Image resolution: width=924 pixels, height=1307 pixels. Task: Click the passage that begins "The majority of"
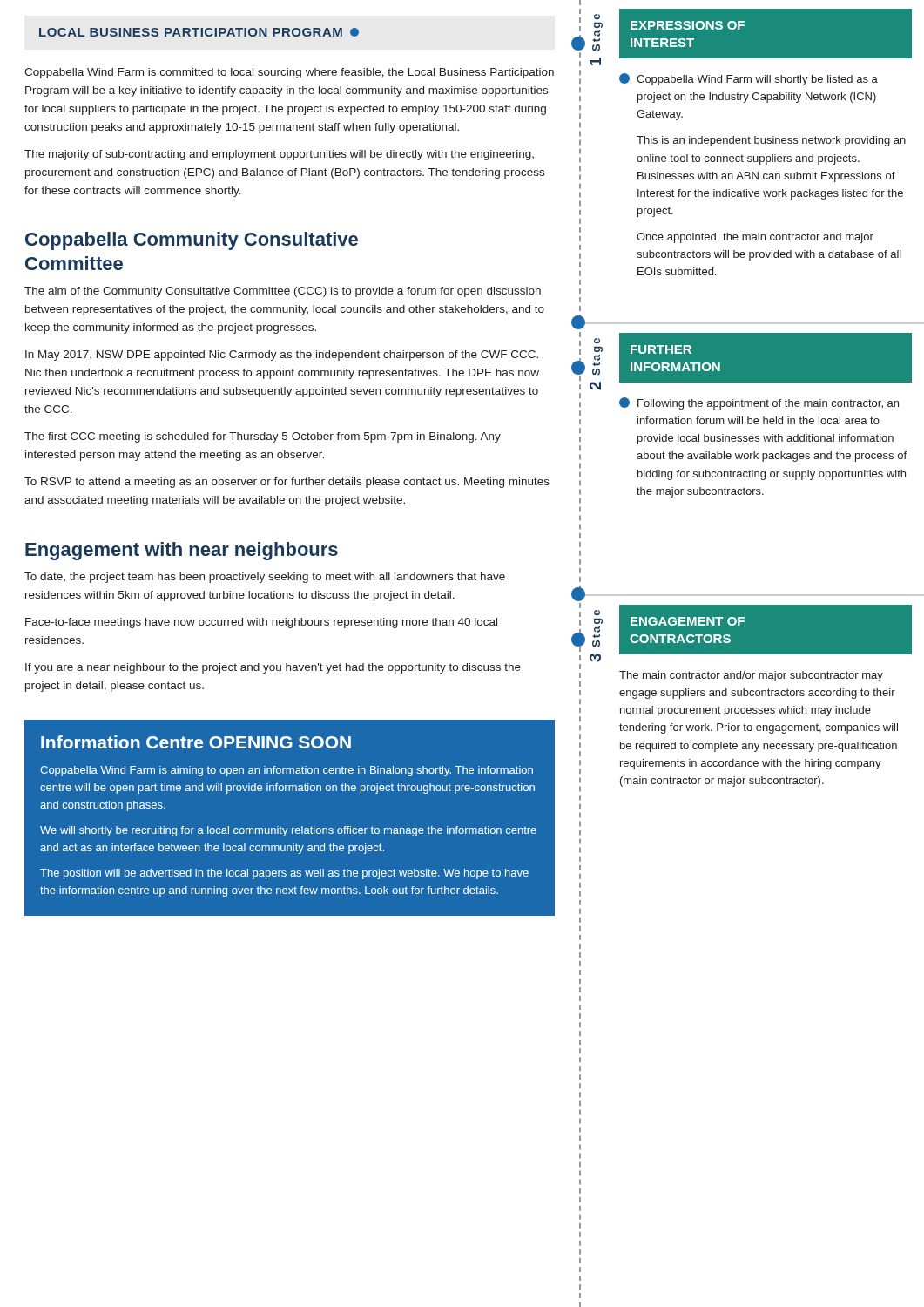point(285,172)
